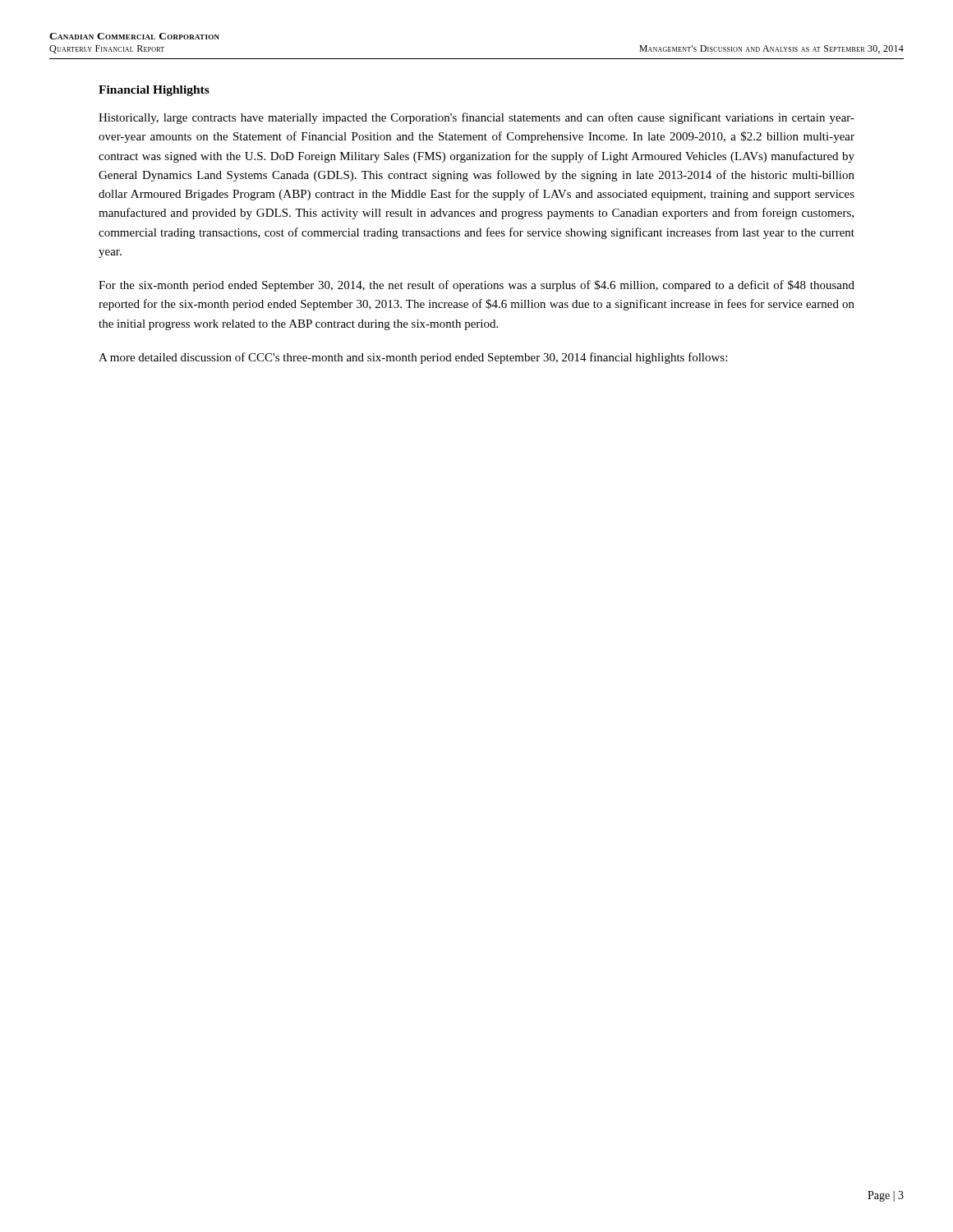Select the text starting "For the six-month"
953x1232 pixels.
476,304
